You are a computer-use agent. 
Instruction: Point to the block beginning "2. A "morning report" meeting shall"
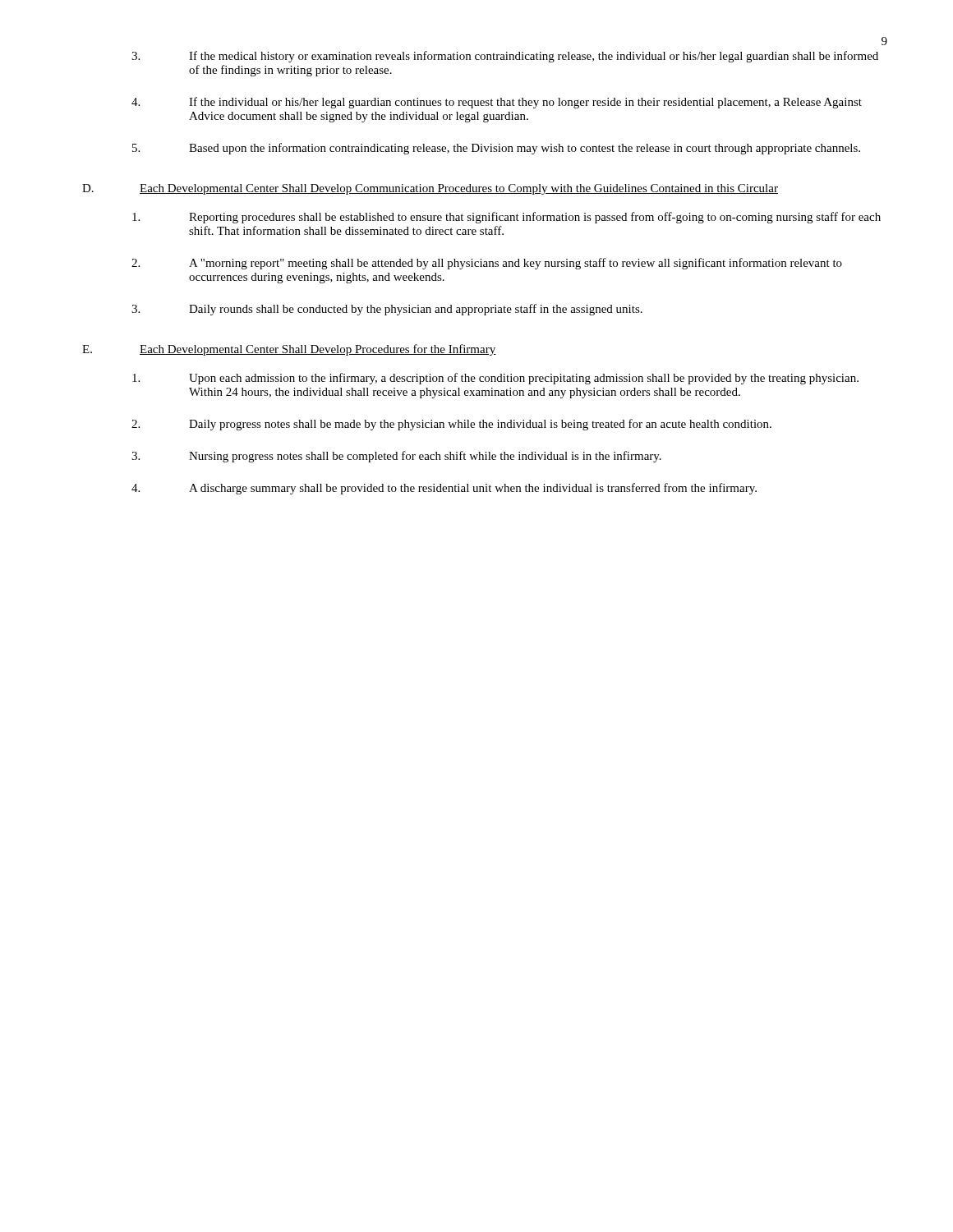pos(509,270)
